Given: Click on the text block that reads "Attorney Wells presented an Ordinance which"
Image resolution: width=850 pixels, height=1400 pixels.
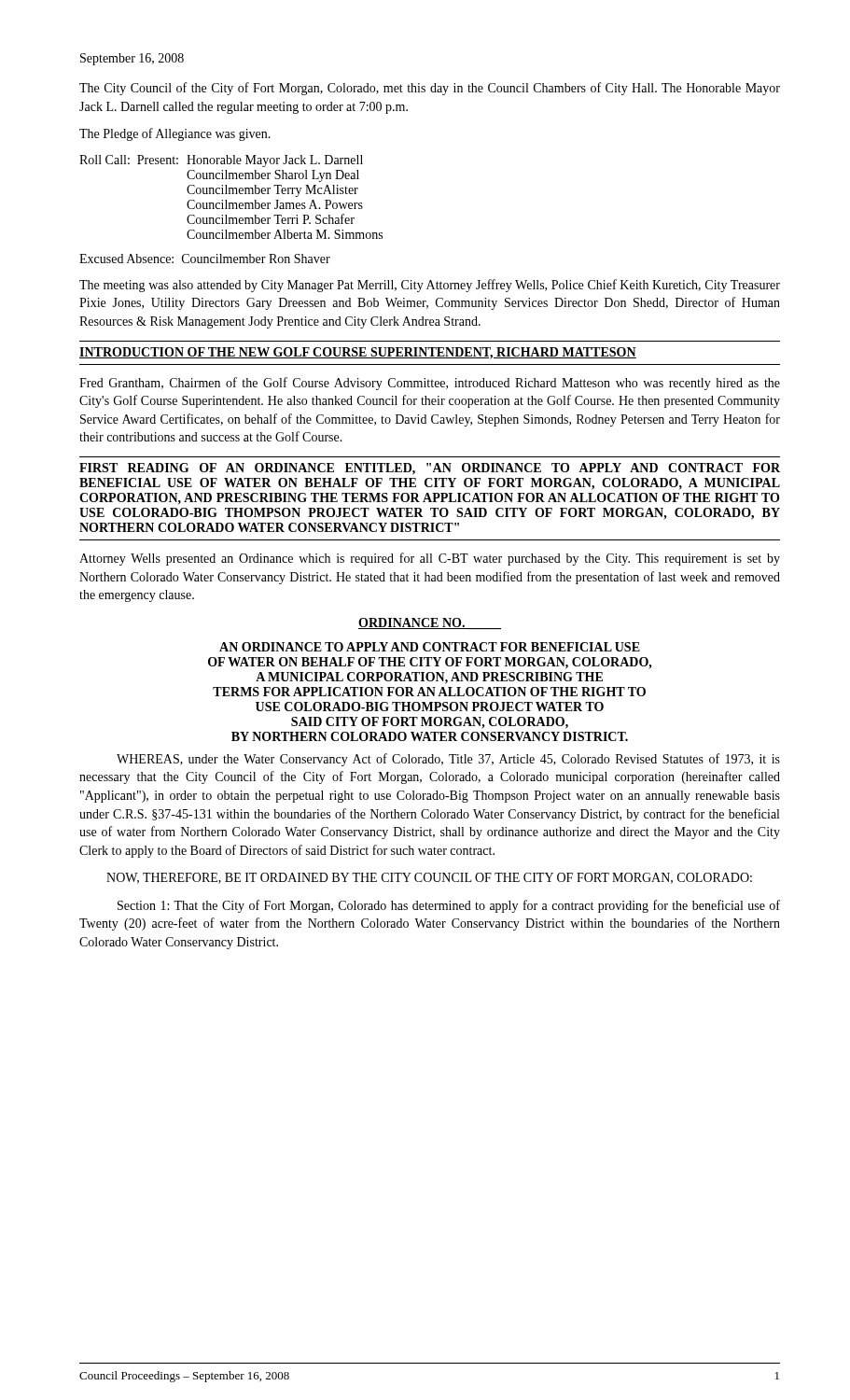Looking at the screenshot, I should [430, 577].
